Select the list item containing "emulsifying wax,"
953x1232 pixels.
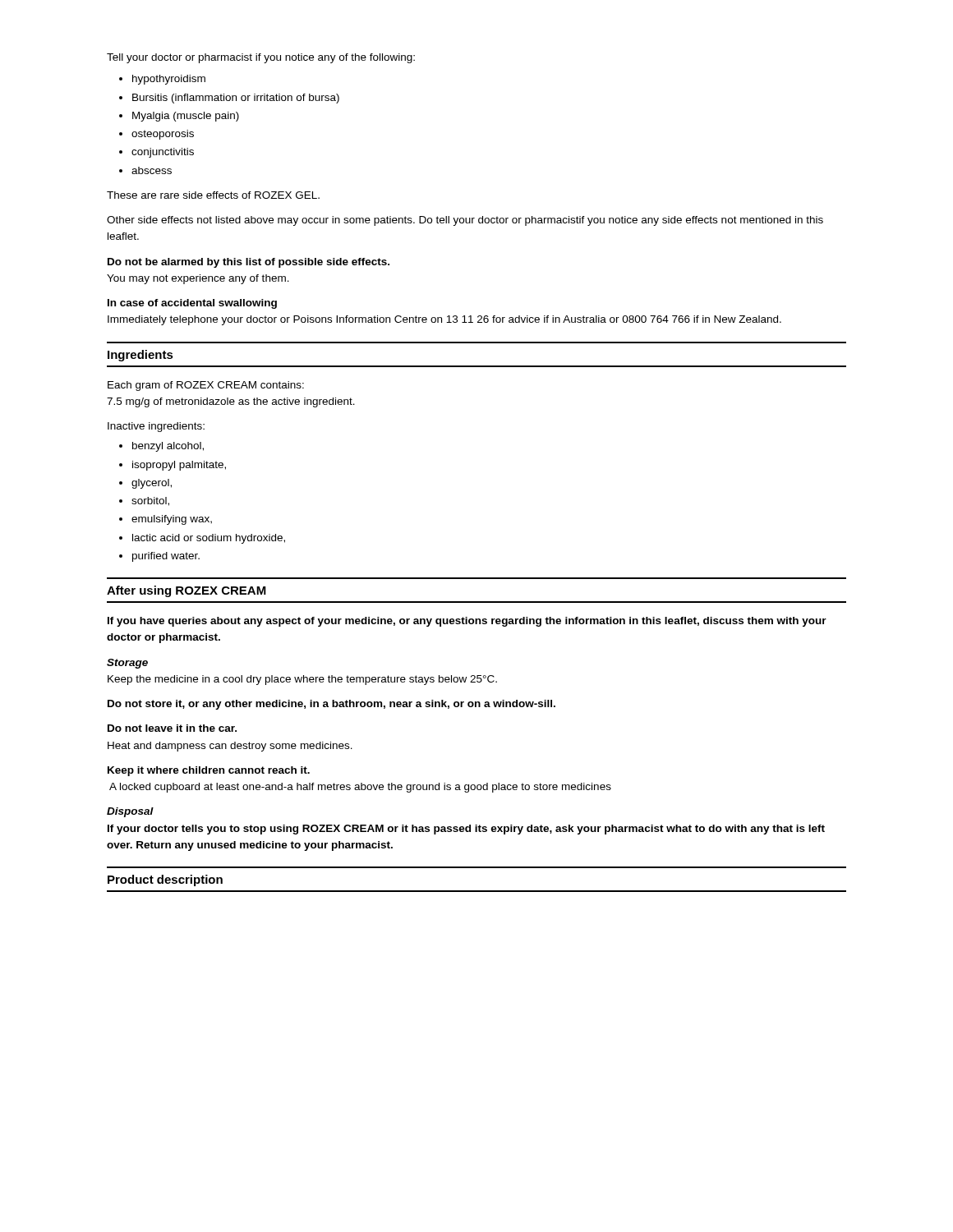click(172, 519)
